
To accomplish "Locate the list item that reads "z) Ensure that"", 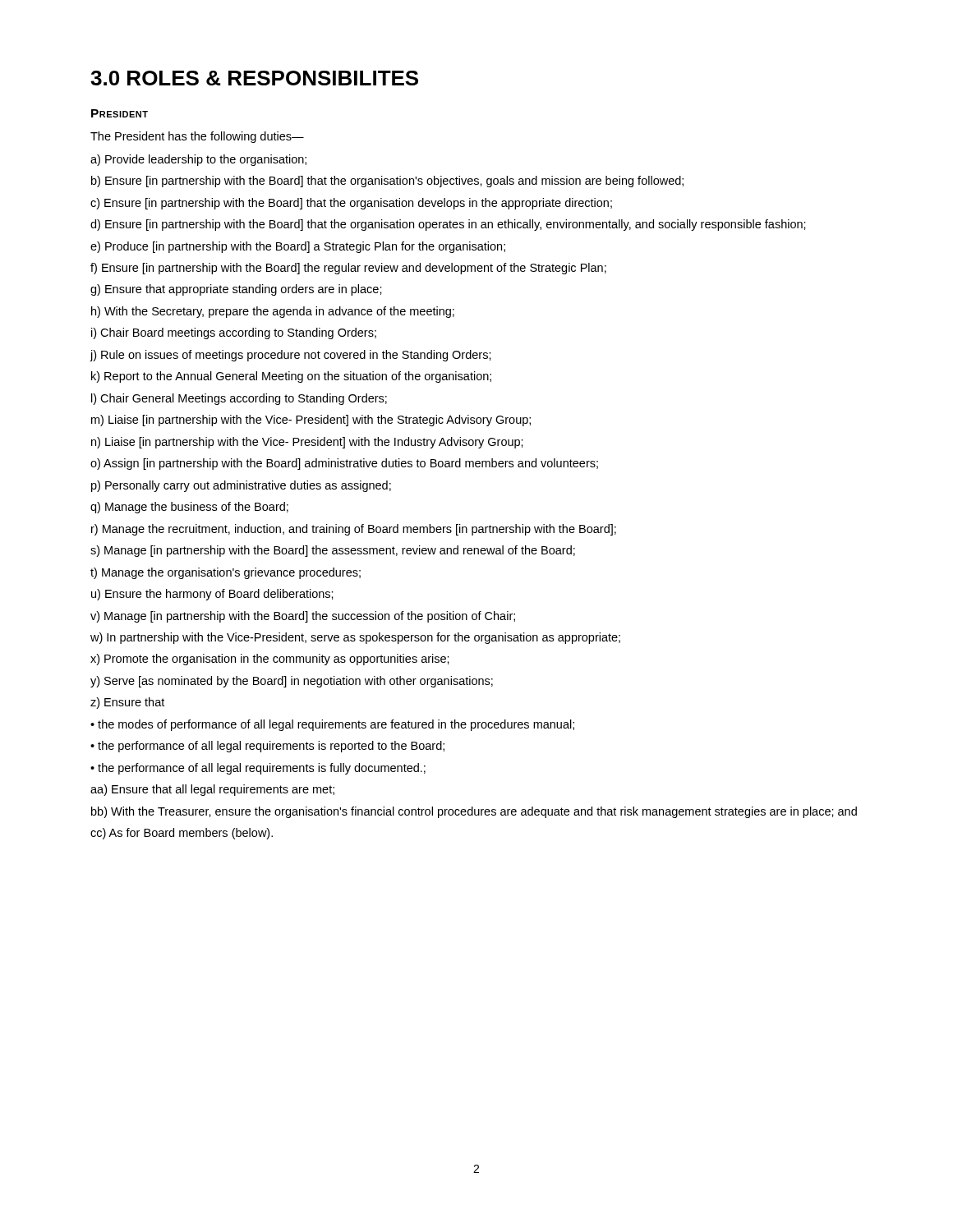I will tap(127, 703).
